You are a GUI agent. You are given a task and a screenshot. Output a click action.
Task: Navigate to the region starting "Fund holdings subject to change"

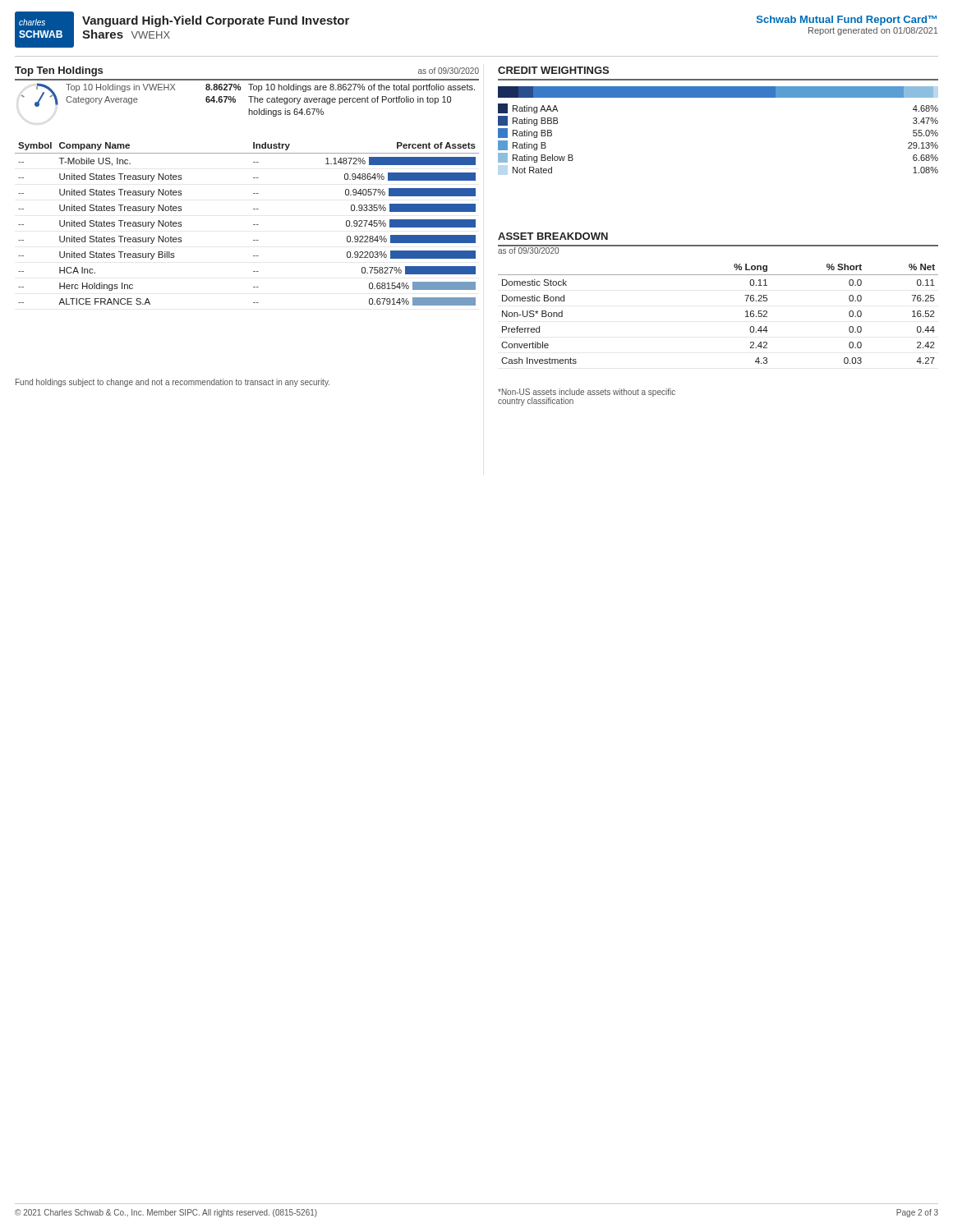[x=172, y=382]
